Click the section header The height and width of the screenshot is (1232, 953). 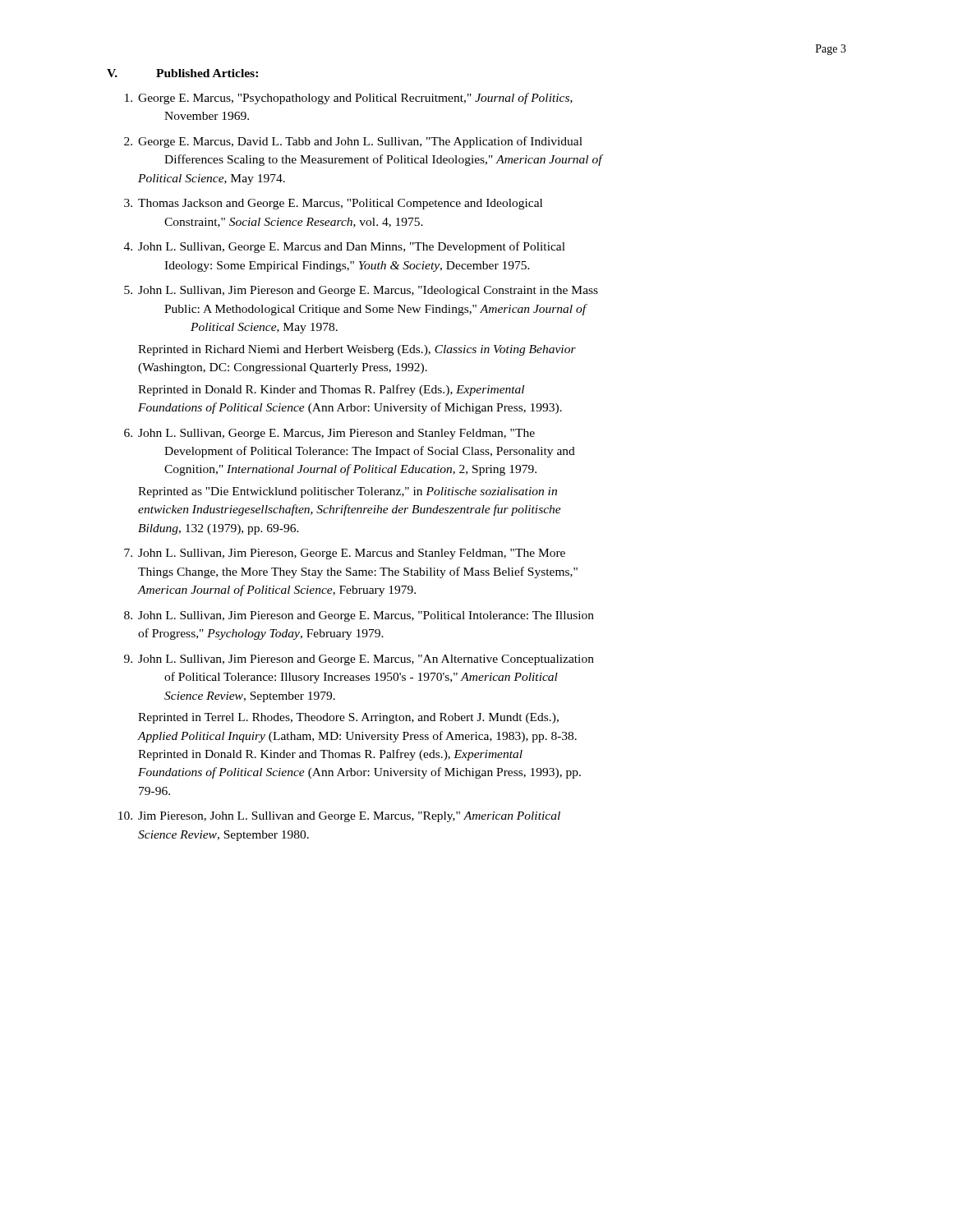[183, 73]
